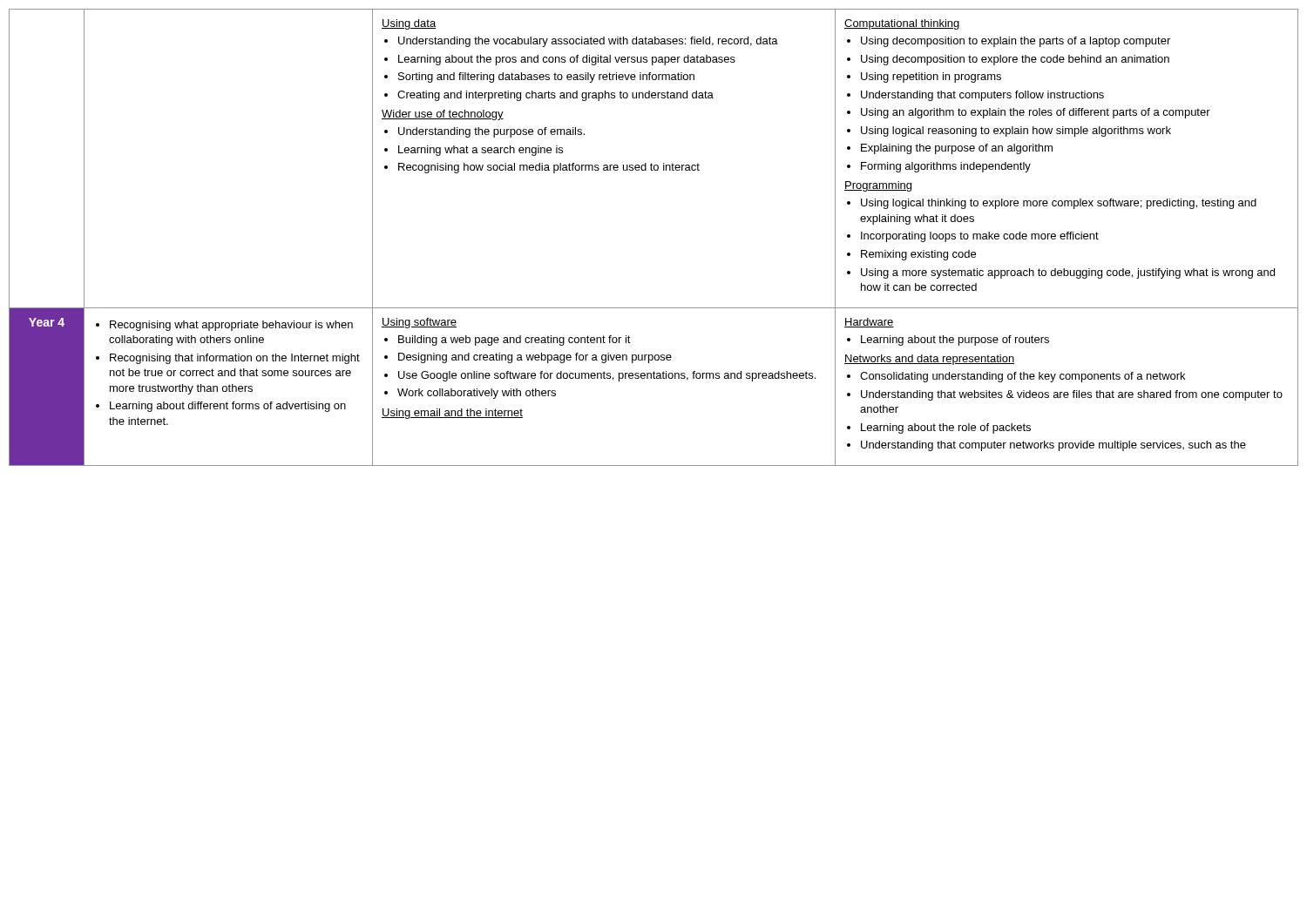
Task: Find the list item that says "Using software Building a web"
Action: coord(604,367)
